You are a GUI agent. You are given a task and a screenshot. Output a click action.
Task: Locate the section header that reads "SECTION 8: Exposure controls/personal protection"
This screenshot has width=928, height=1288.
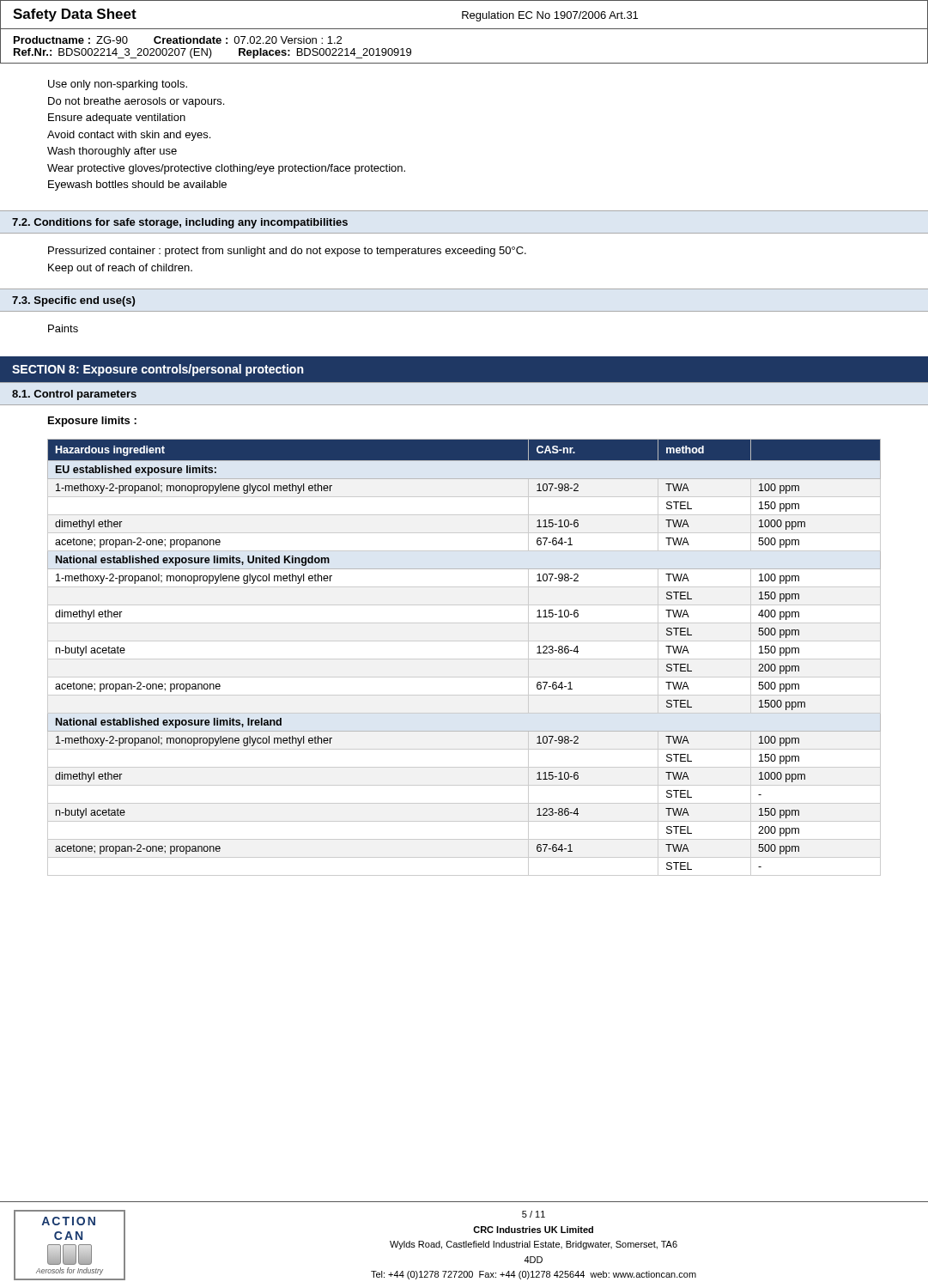[x=158, y=369]
